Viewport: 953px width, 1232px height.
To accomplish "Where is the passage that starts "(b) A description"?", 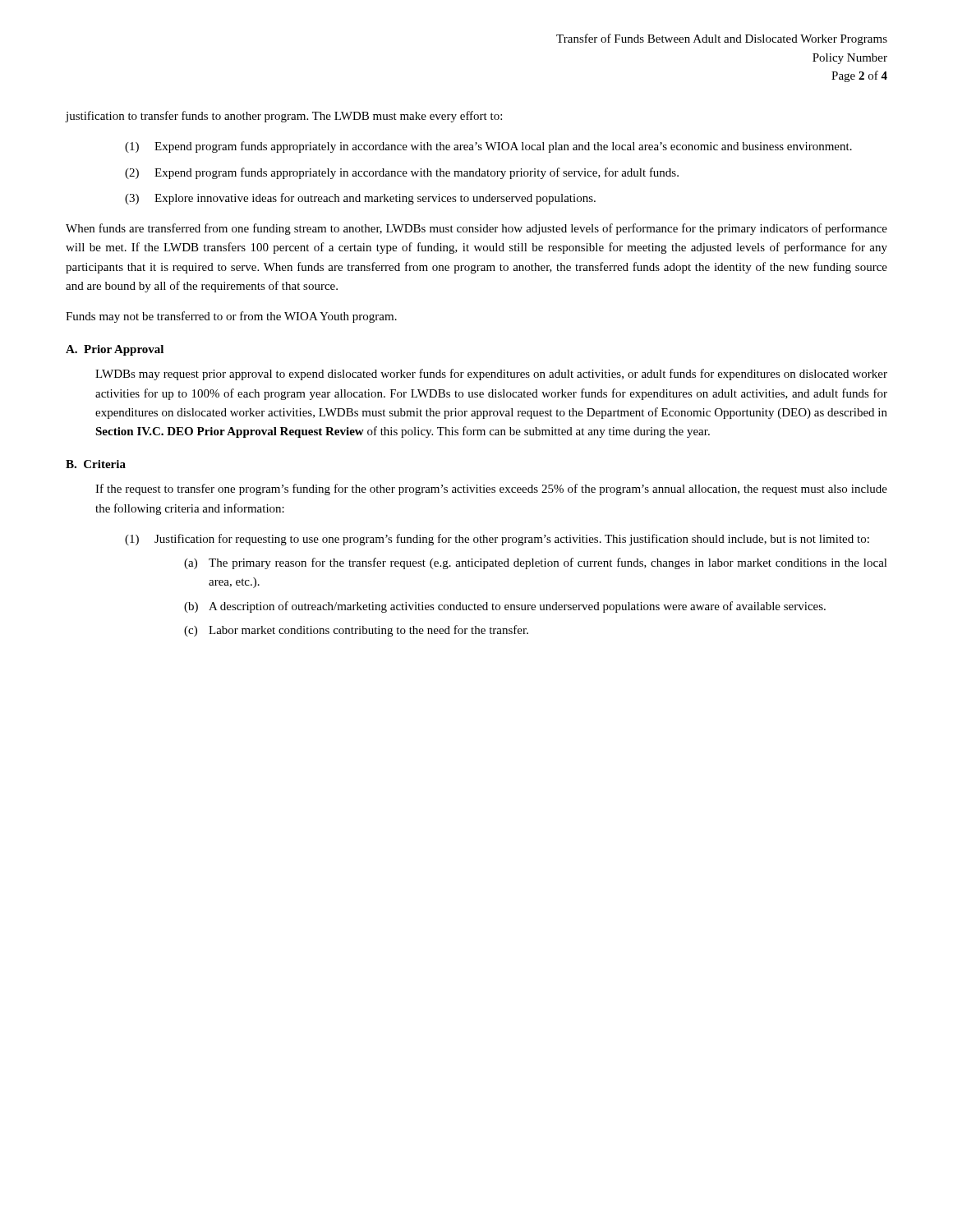I will [x=536, y=606].
